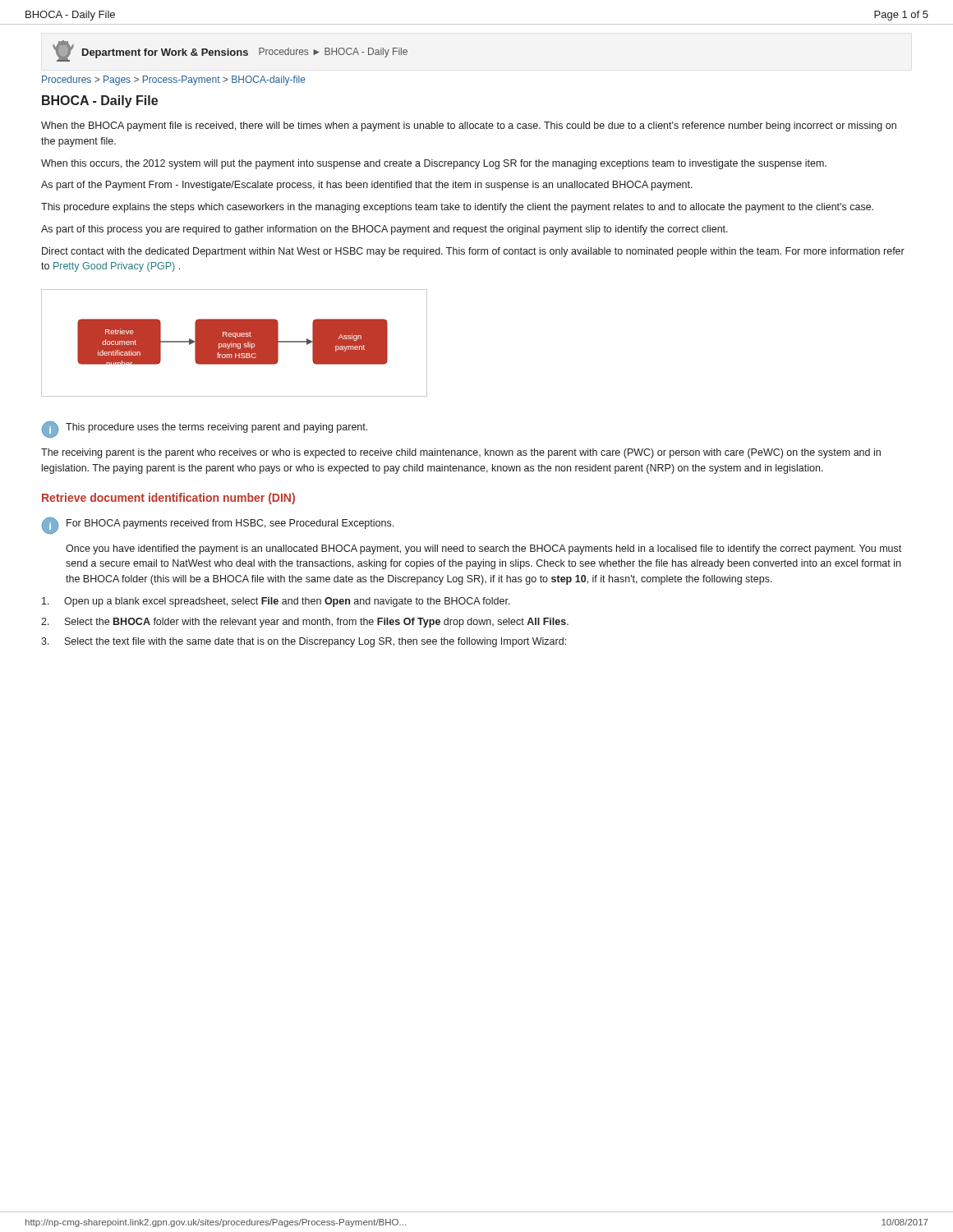The width and height of the screenshot is (953, 1232).
Task: Click the passage that begins "When the BHOCA"
Action: pyautogui.click(x=469, y=133)
